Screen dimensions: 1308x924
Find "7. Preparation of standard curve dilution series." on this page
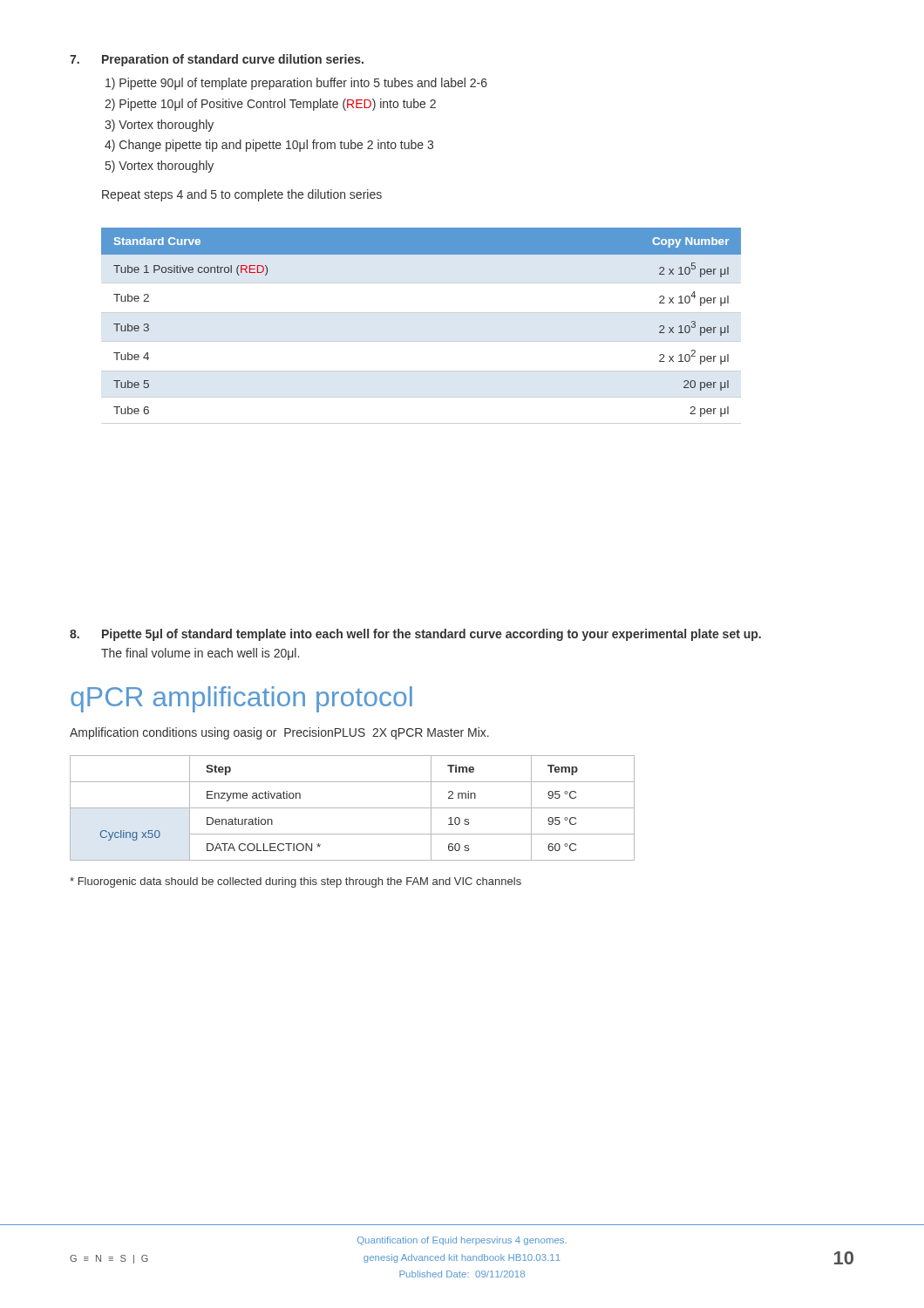point(217,59)
